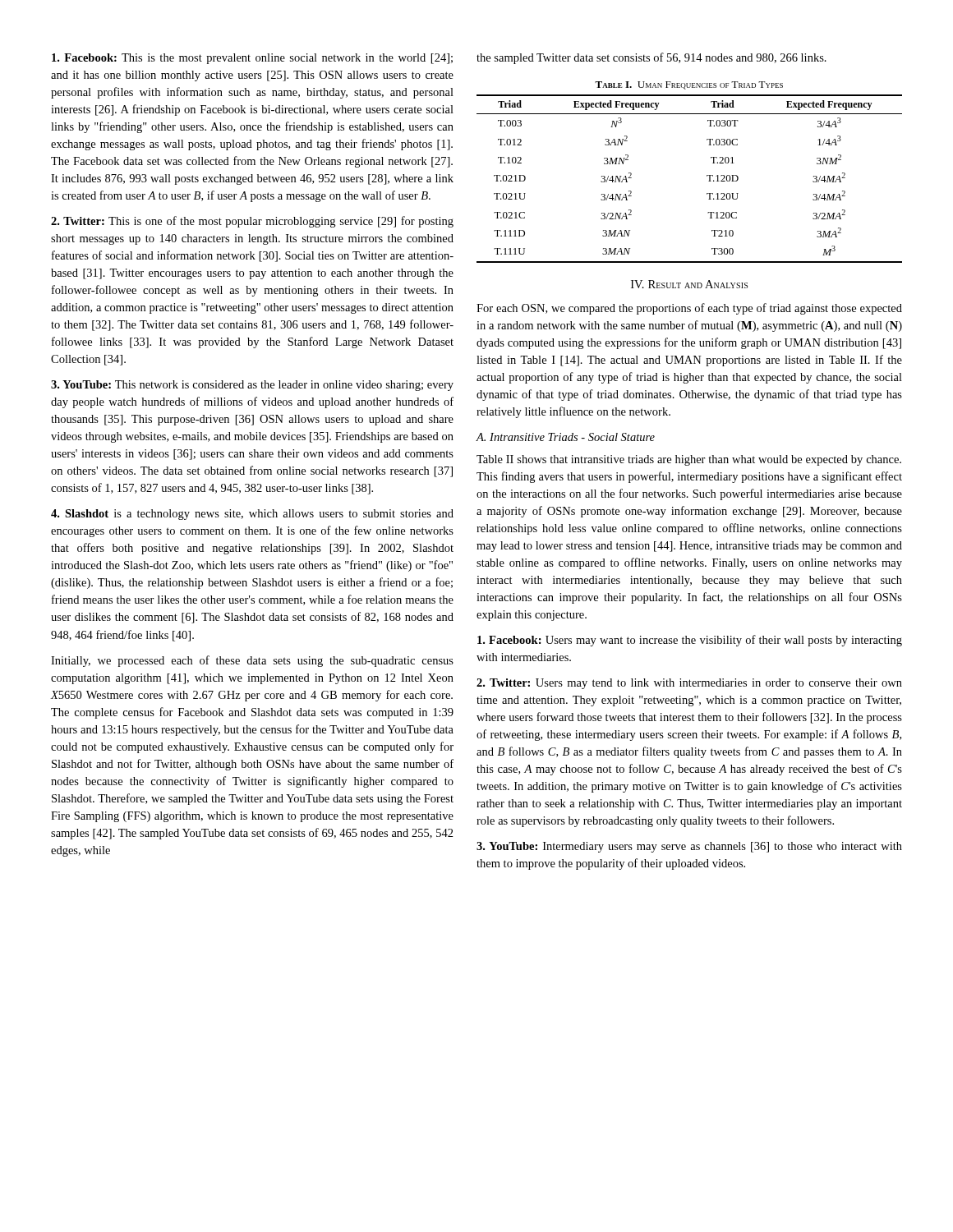Select the section header with the text "A. Intransitive Triads - Social"

(566, 437)
